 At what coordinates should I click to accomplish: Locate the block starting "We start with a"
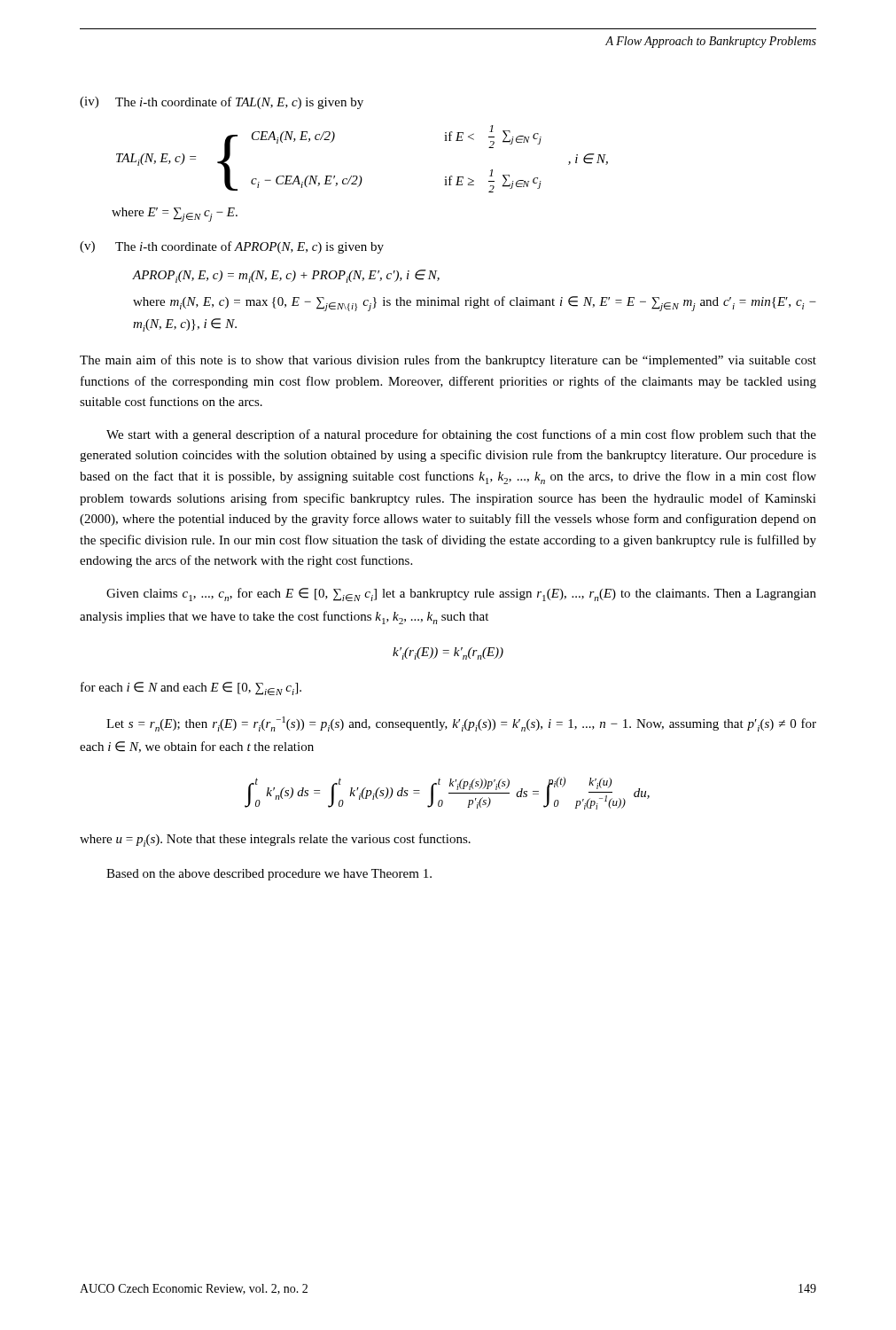tap(448, 497)
